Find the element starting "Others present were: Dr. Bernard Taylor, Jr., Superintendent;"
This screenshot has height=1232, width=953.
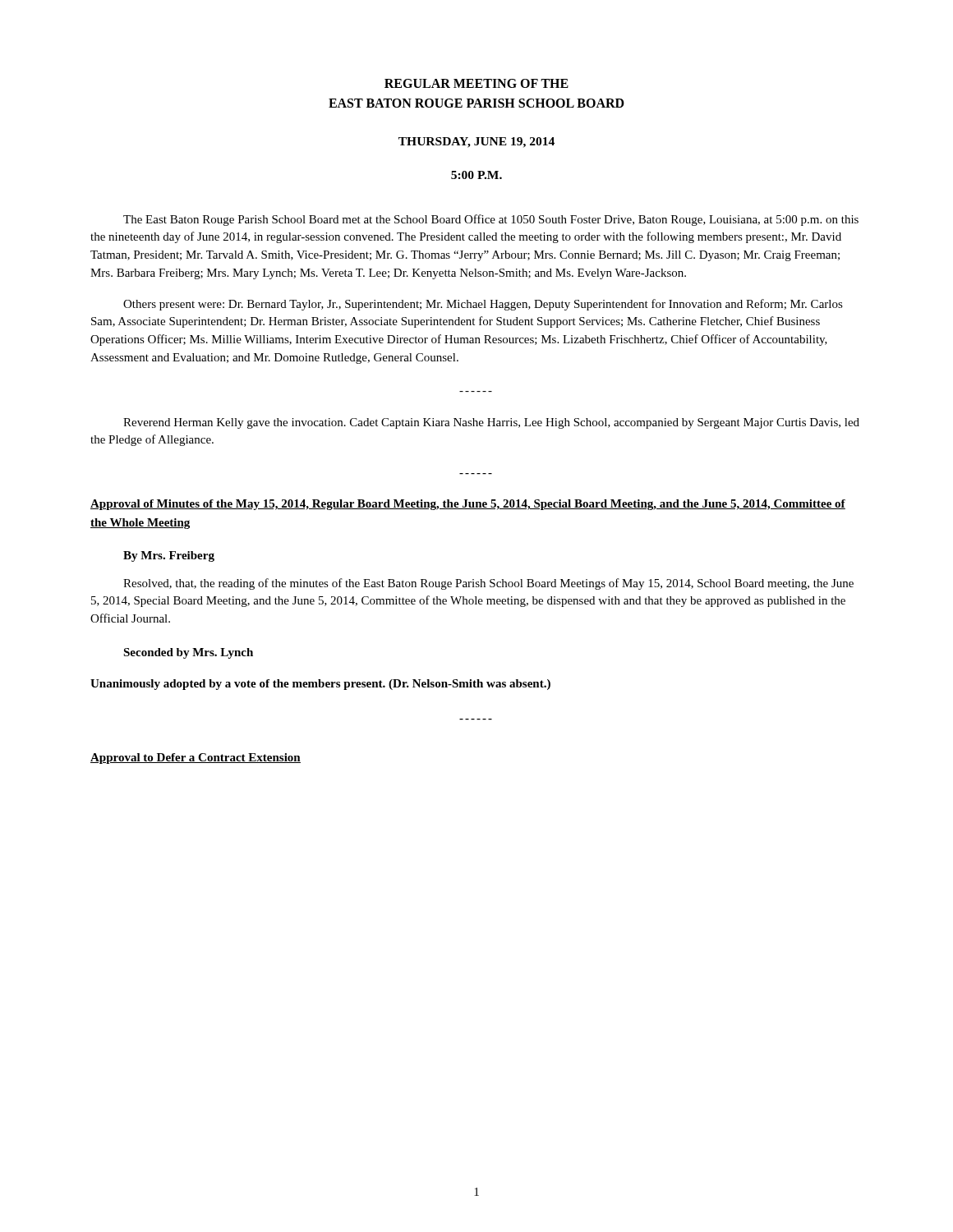click(x=476, y=331)
